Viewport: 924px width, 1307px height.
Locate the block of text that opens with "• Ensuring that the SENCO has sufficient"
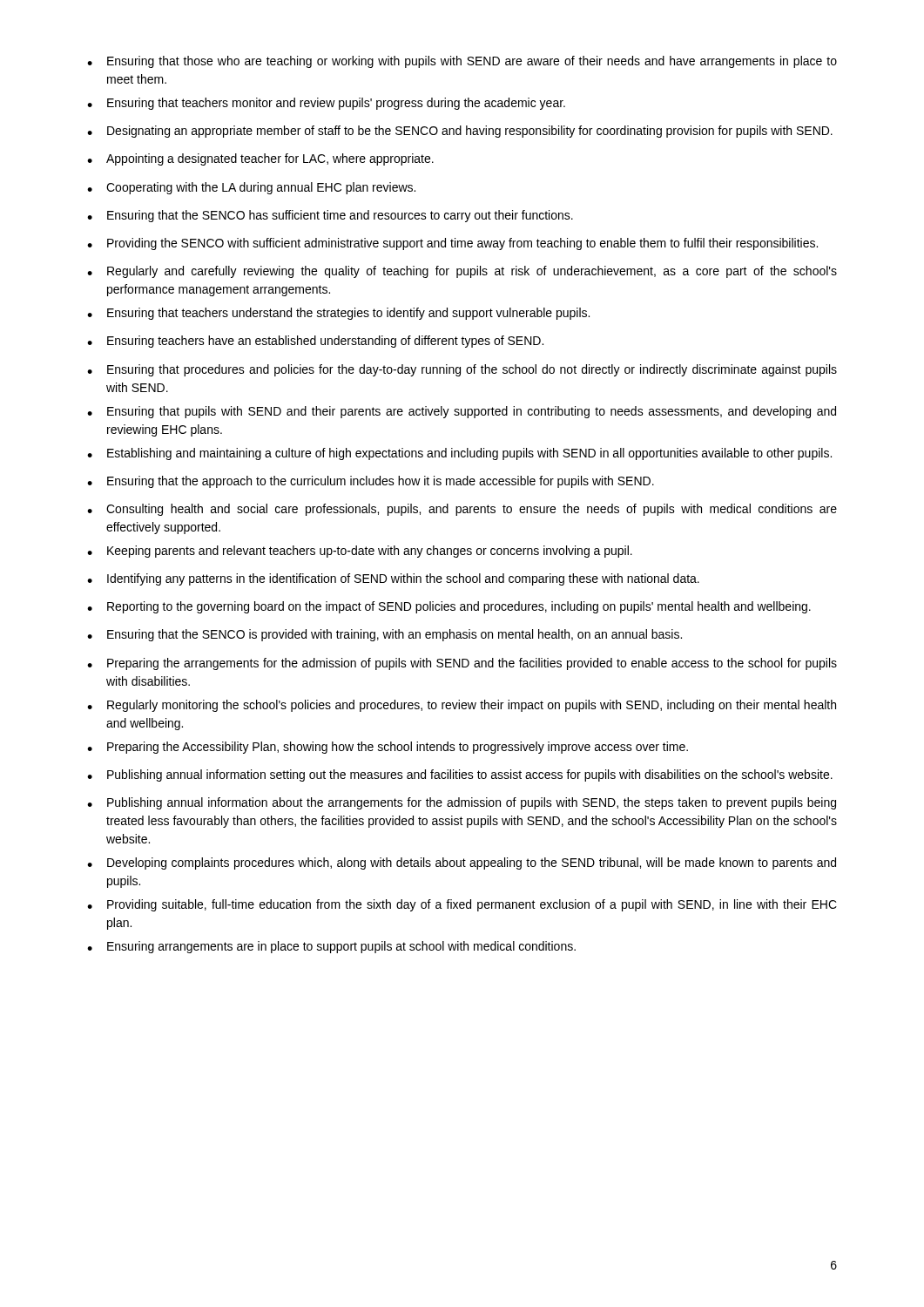click(462, 218)
